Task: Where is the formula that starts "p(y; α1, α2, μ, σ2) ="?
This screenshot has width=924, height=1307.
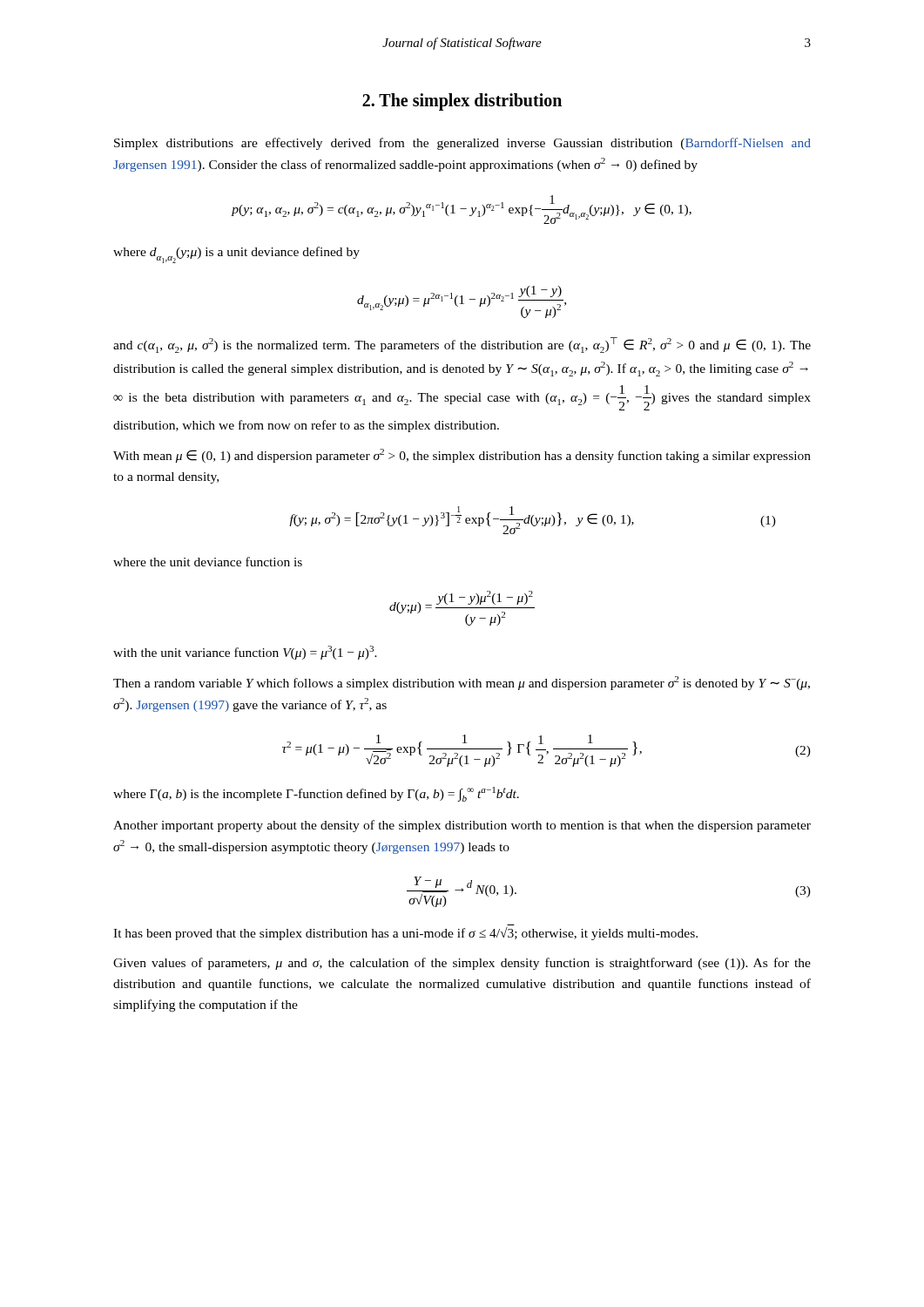Action: 462,210
